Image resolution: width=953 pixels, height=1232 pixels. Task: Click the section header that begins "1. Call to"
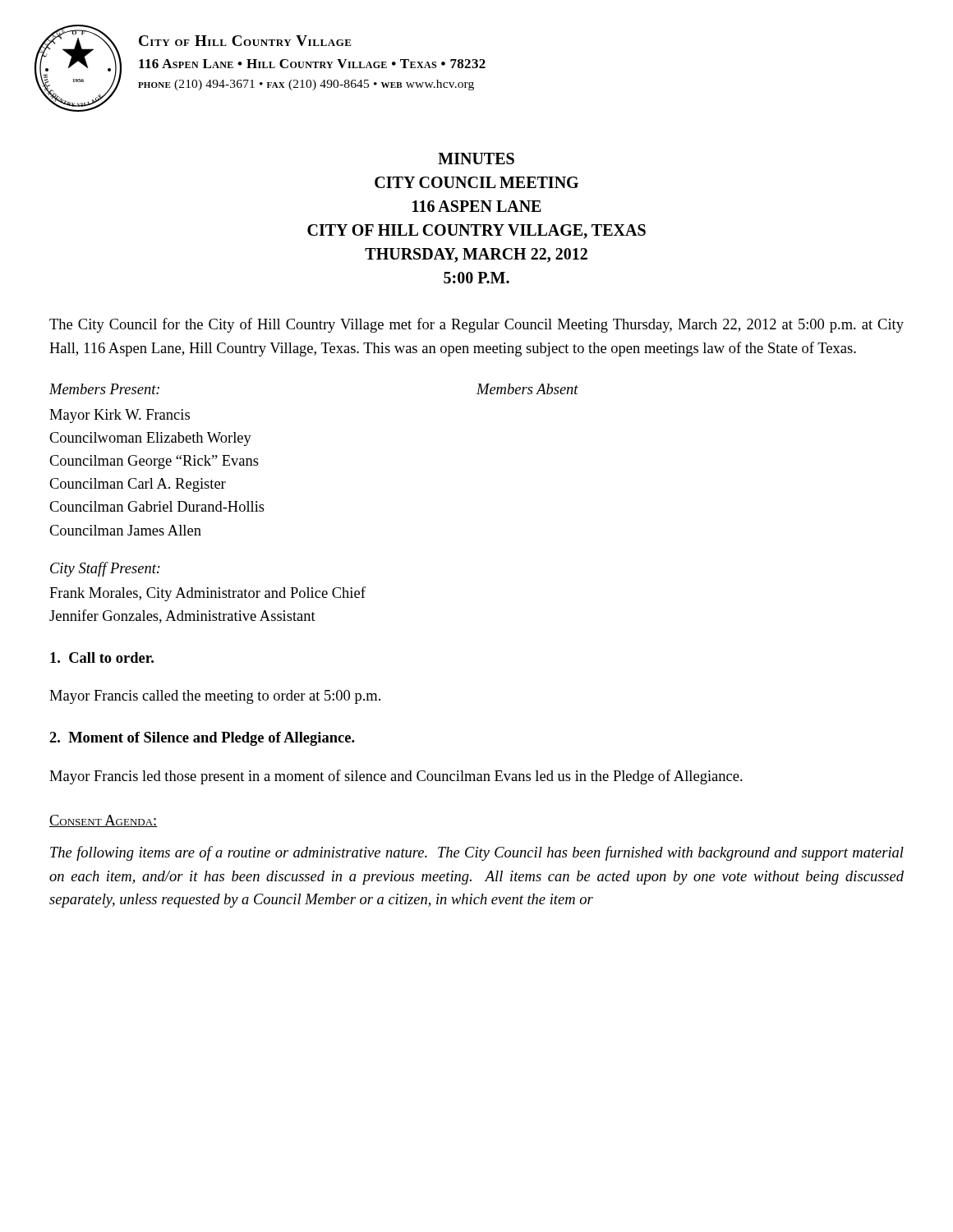(102, 657)
